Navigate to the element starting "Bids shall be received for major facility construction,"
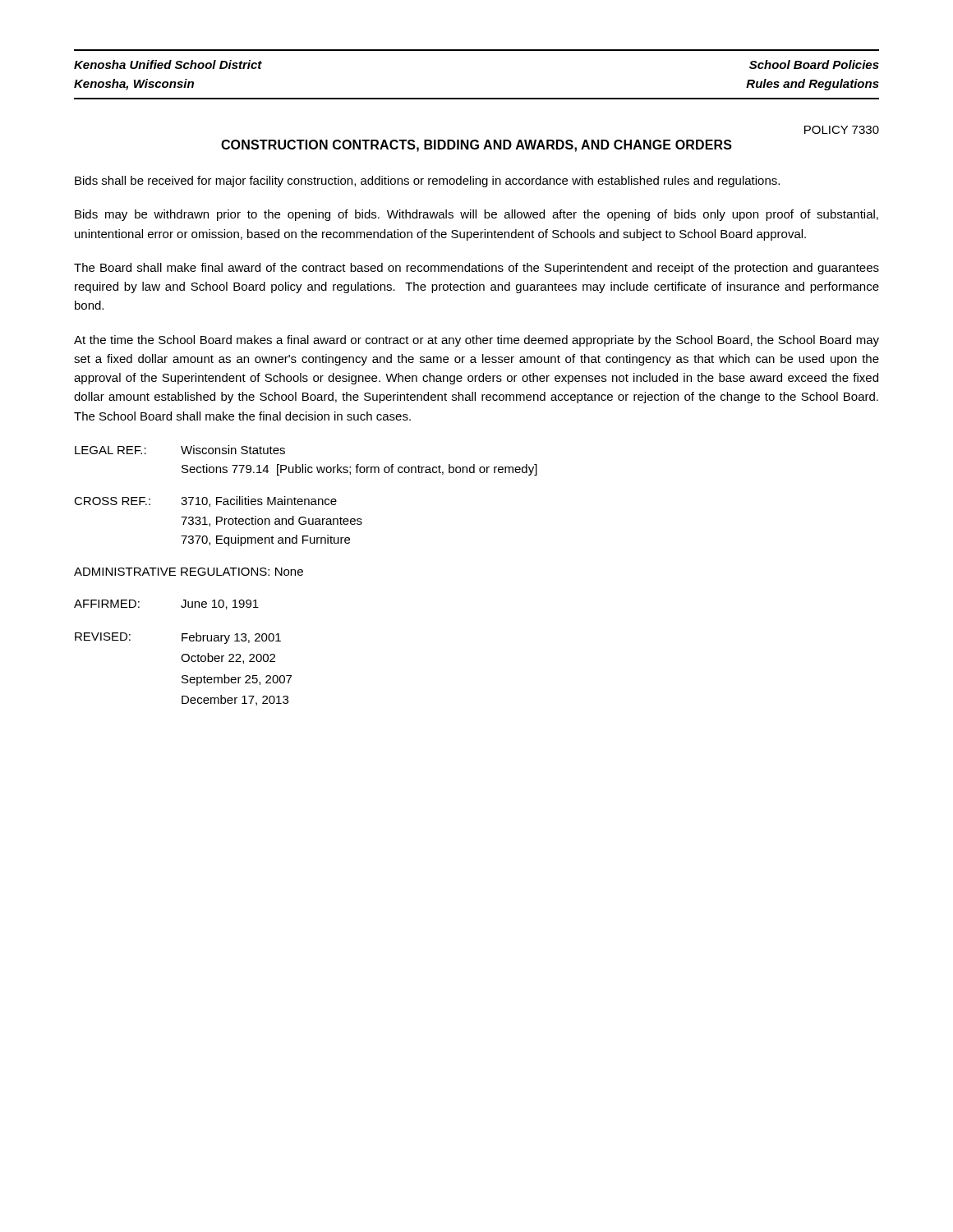 click(427, 180)
